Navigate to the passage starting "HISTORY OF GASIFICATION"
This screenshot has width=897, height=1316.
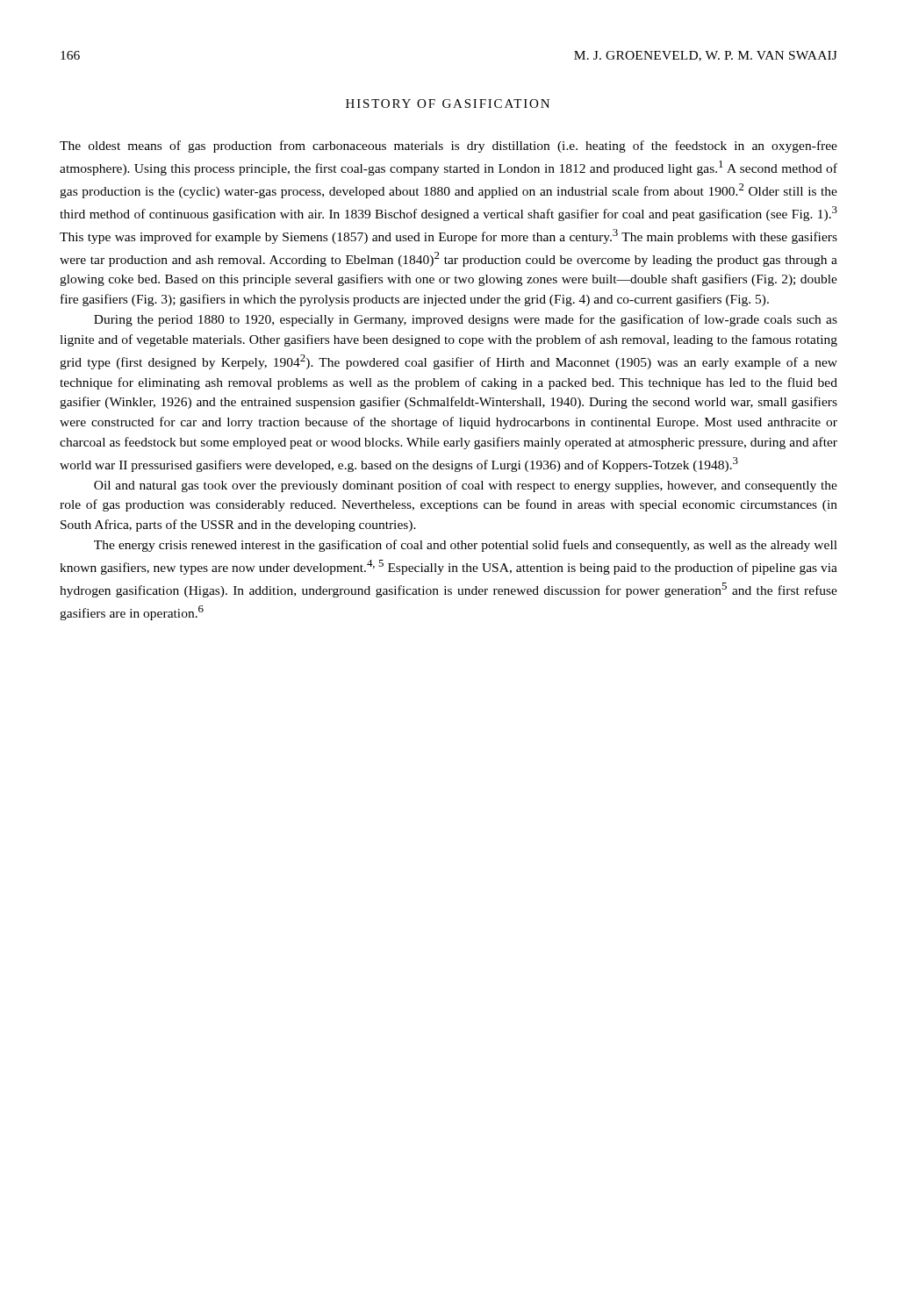click(x=448, y=104)
